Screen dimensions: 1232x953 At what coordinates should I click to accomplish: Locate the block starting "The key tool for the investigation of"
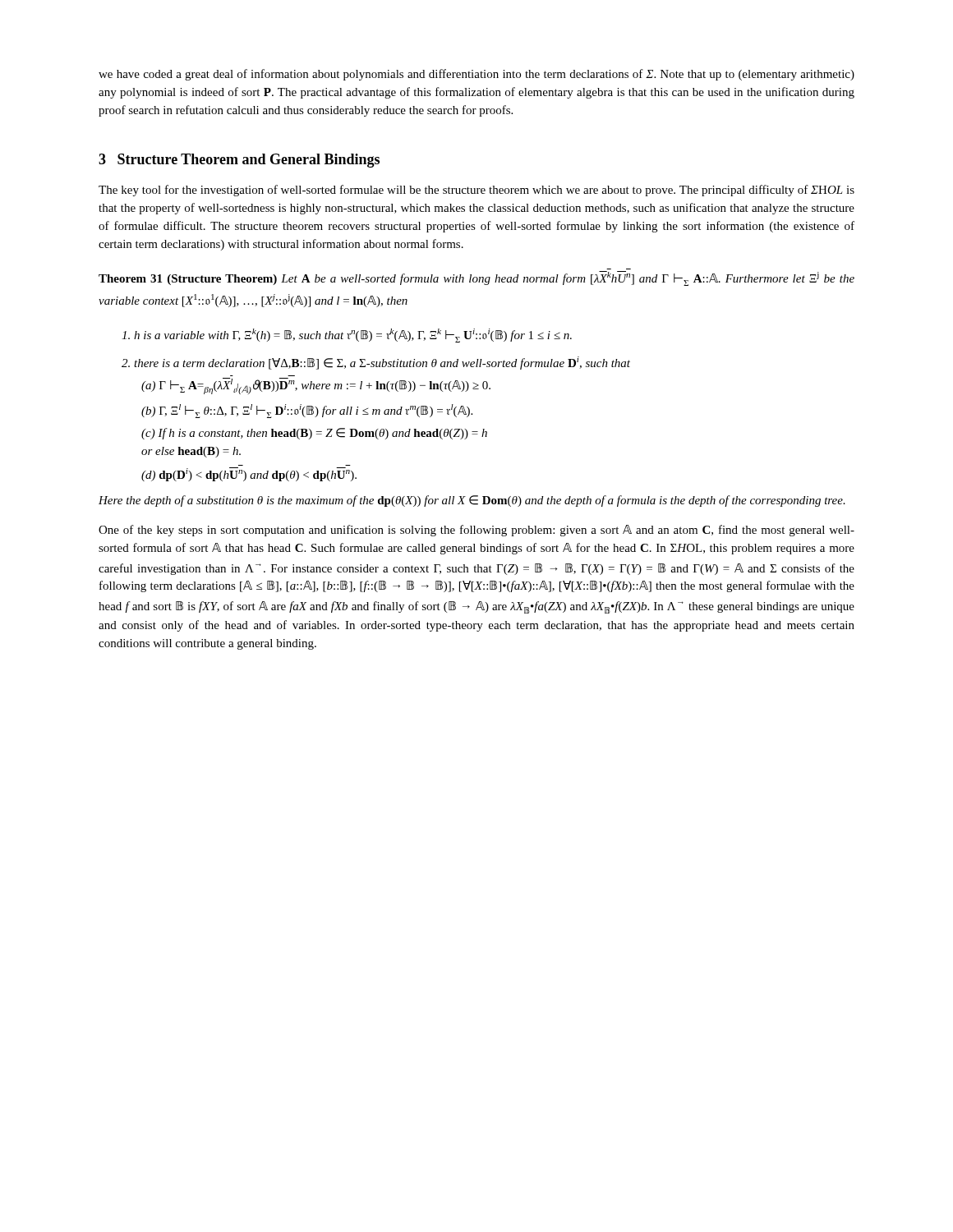click(x=476, y=217)
